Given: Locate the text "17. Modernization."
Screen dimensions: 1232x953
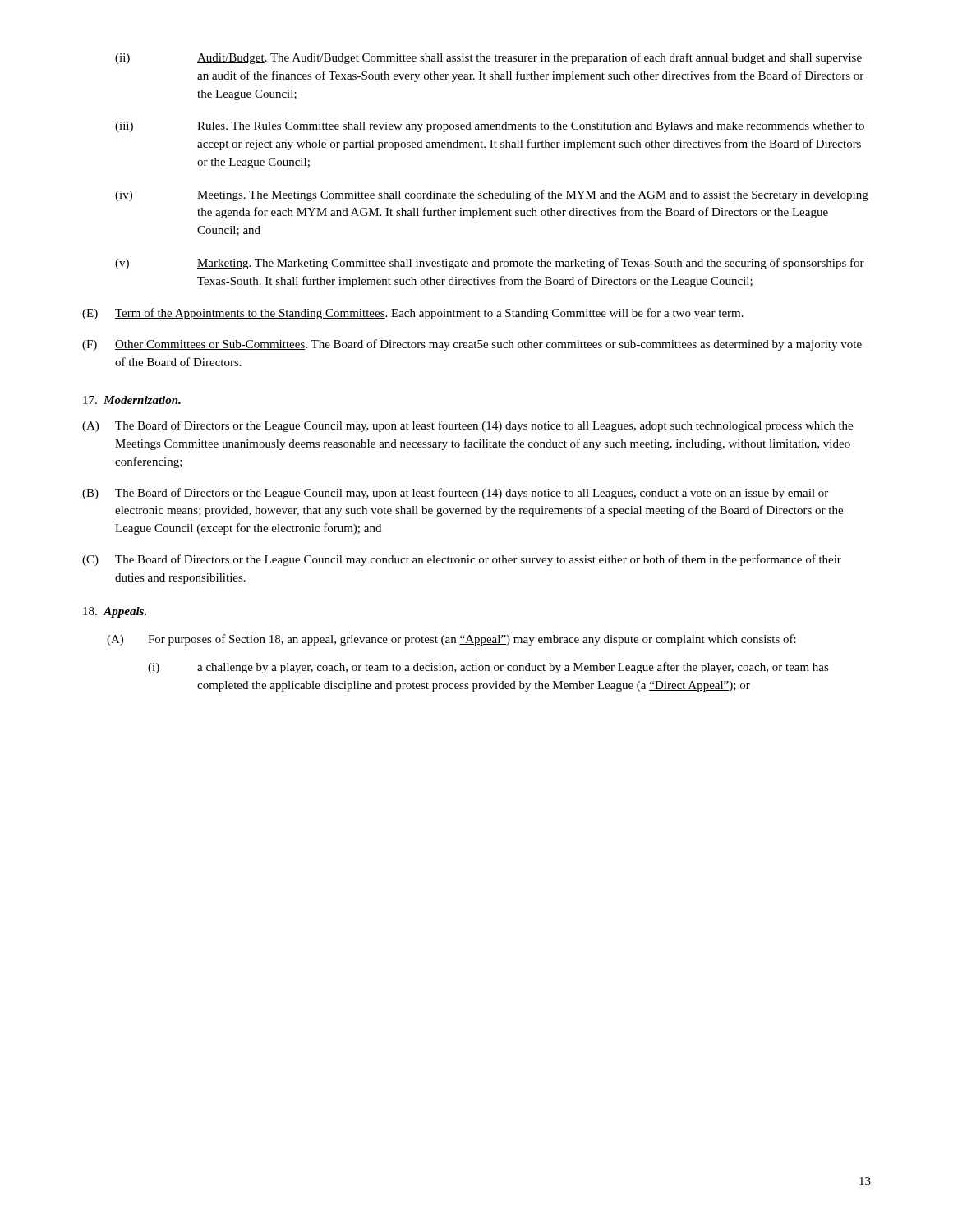Looking at the screenshot, I should point(132,400).
